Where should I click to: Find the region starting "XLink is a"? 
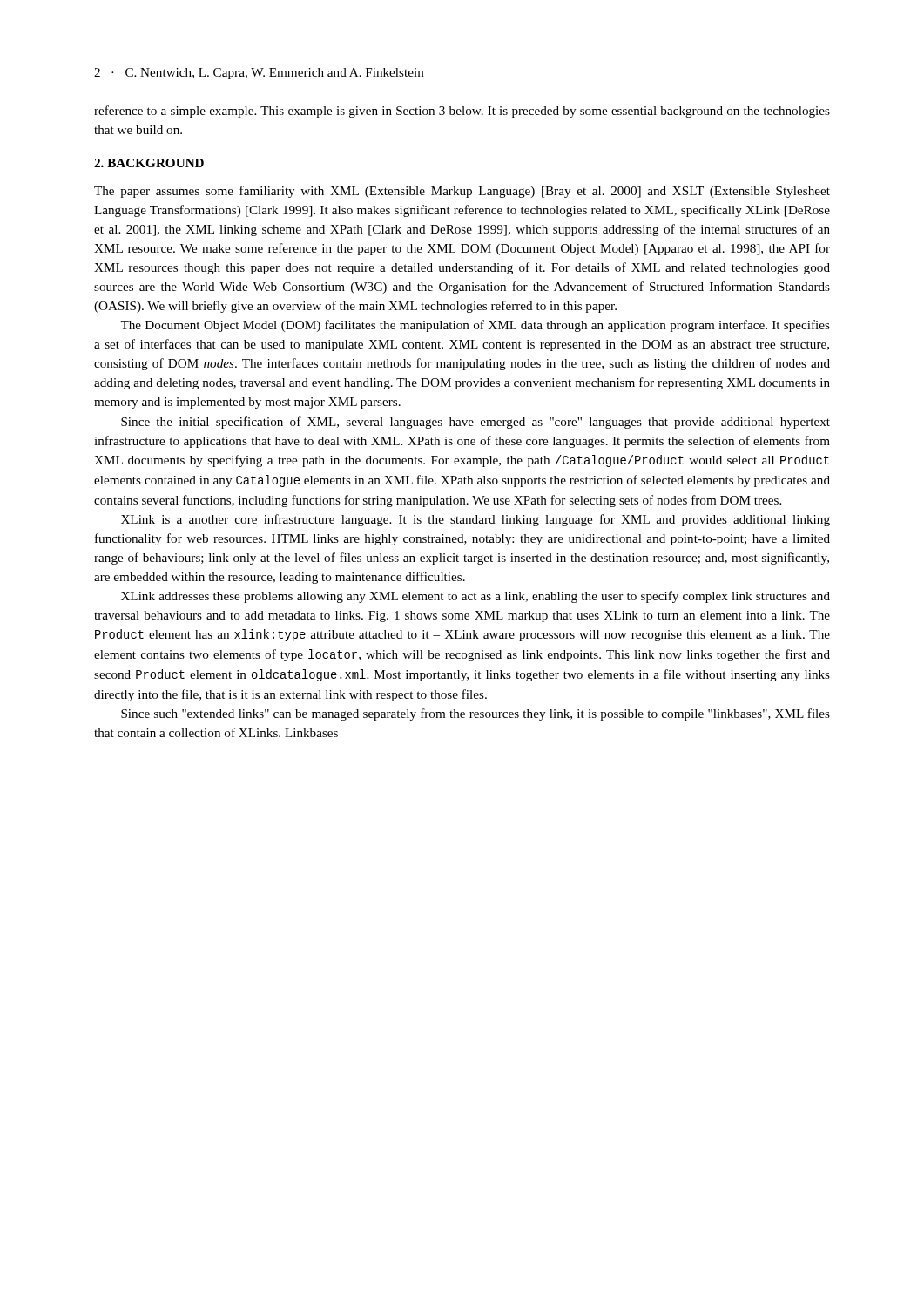click(x=462, y=548)
